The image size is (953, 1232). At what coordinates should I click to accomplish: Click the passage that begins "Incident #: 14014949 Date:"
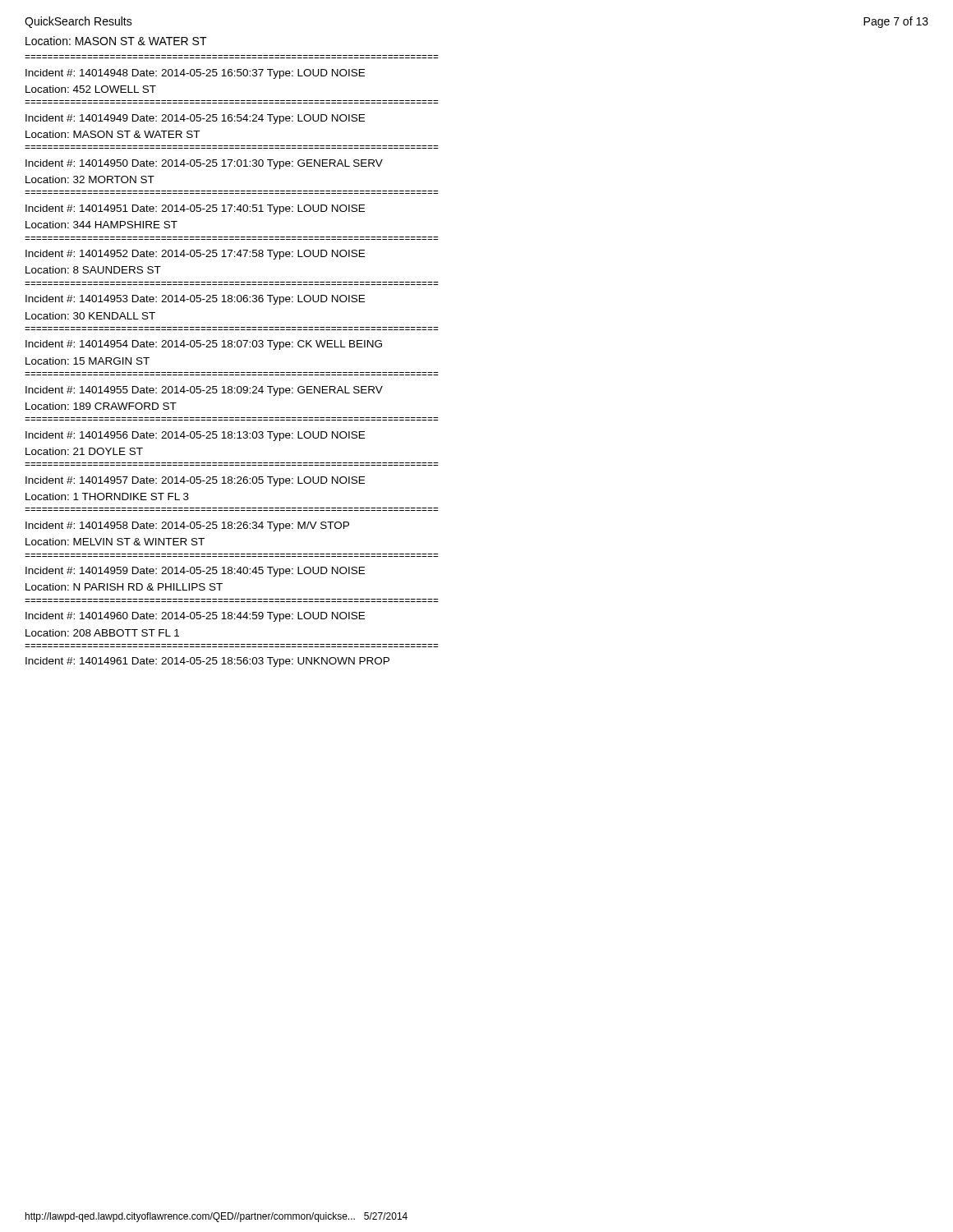click(x=195, y=119)
